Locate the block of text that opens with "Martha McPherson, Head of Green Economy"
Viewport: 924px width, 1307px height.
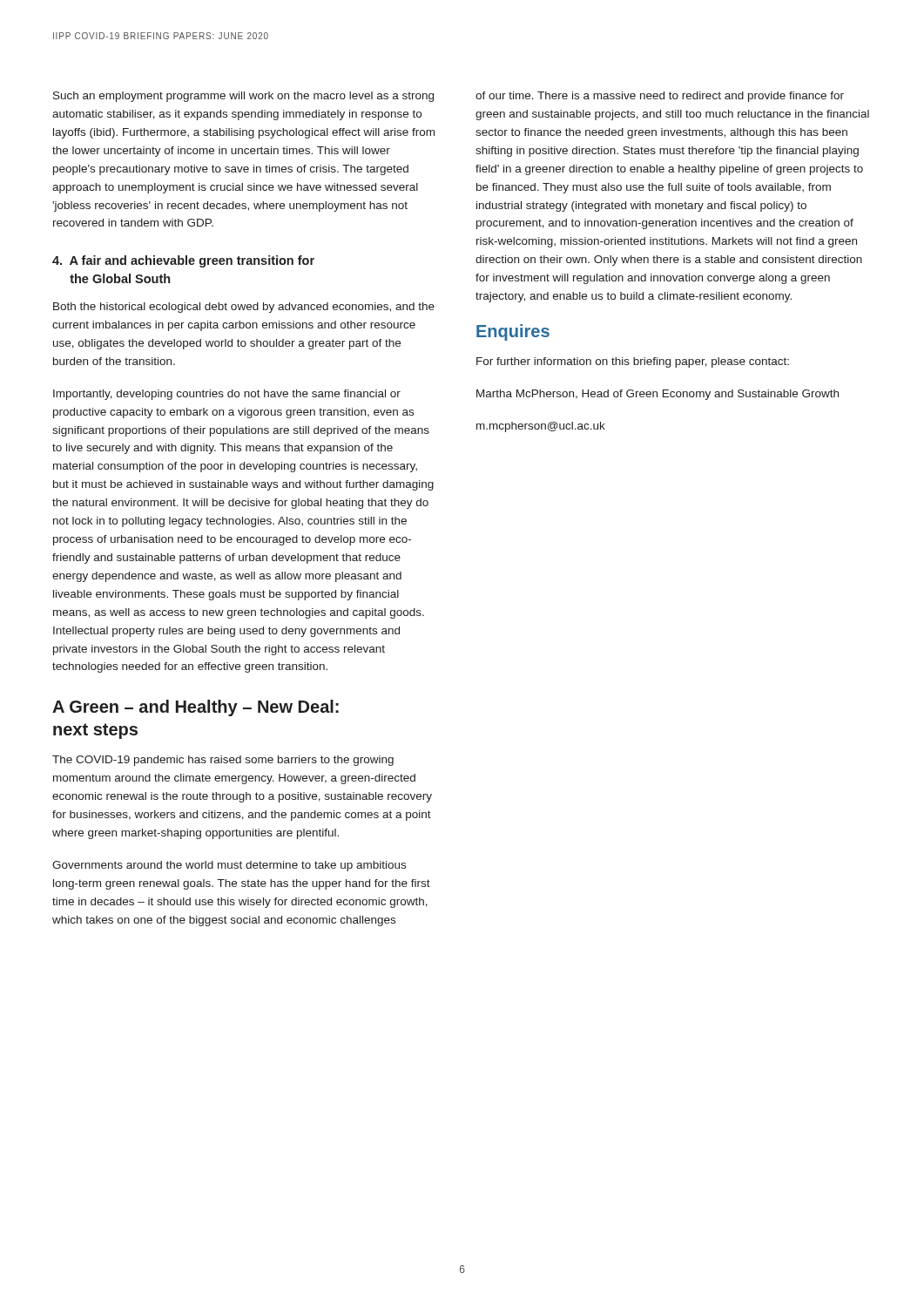pos(657,393)
